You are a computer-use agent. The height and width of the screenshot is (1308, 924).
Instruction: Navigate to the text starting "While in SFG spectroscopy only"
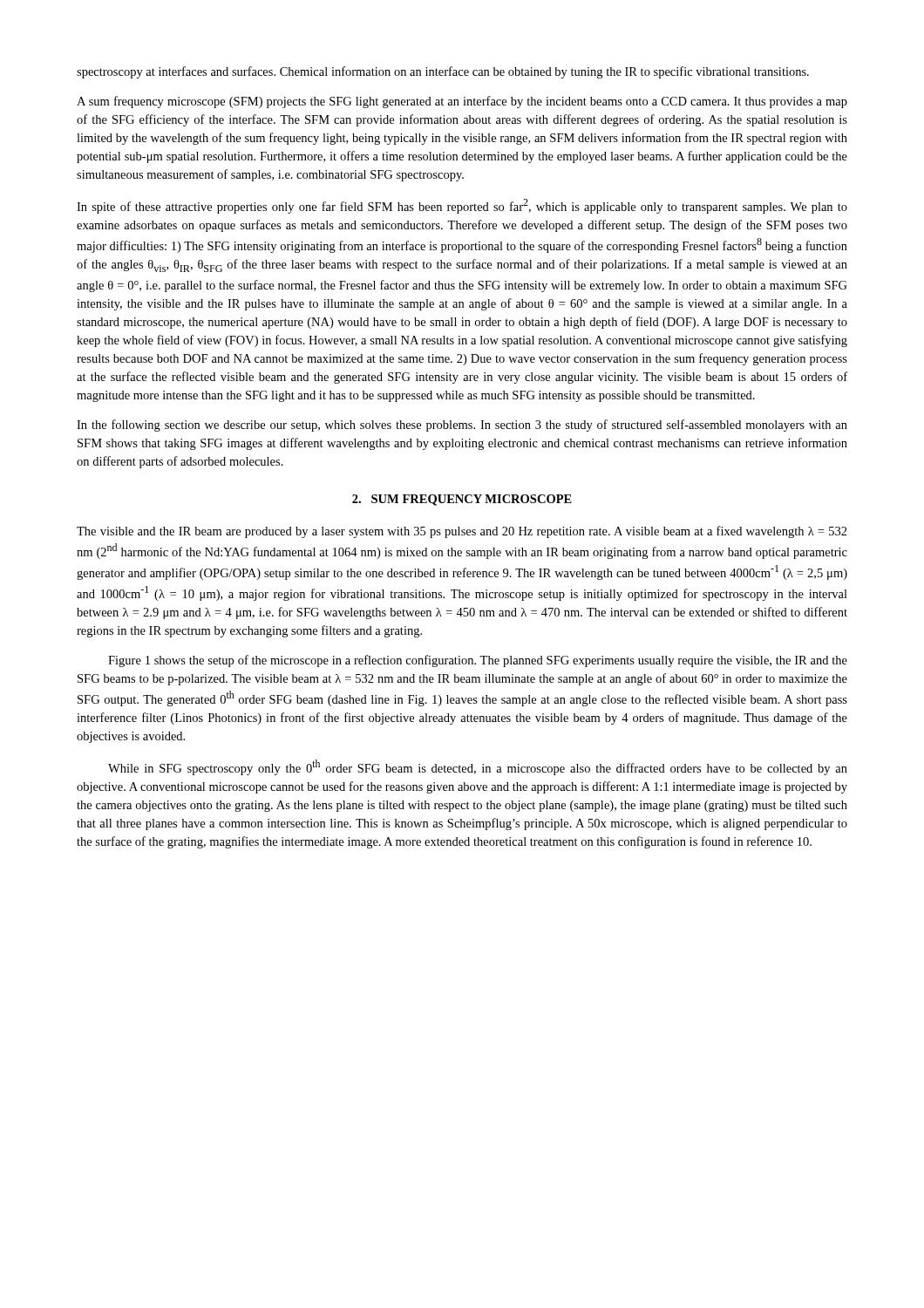[x=462, y=804]
